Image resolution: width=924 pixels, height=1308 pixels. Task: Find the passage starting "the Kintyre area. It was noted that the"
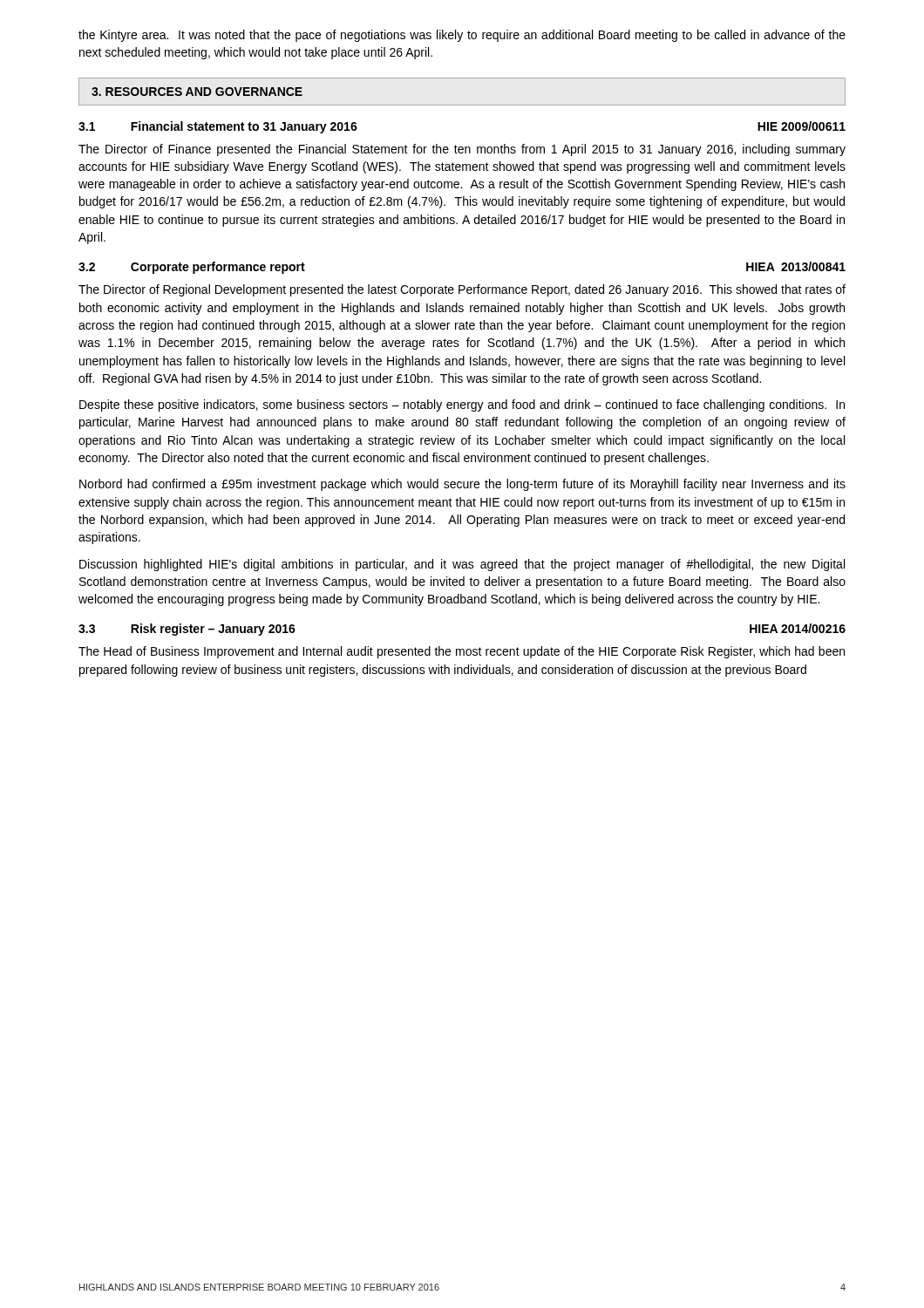tap(462, 44)
